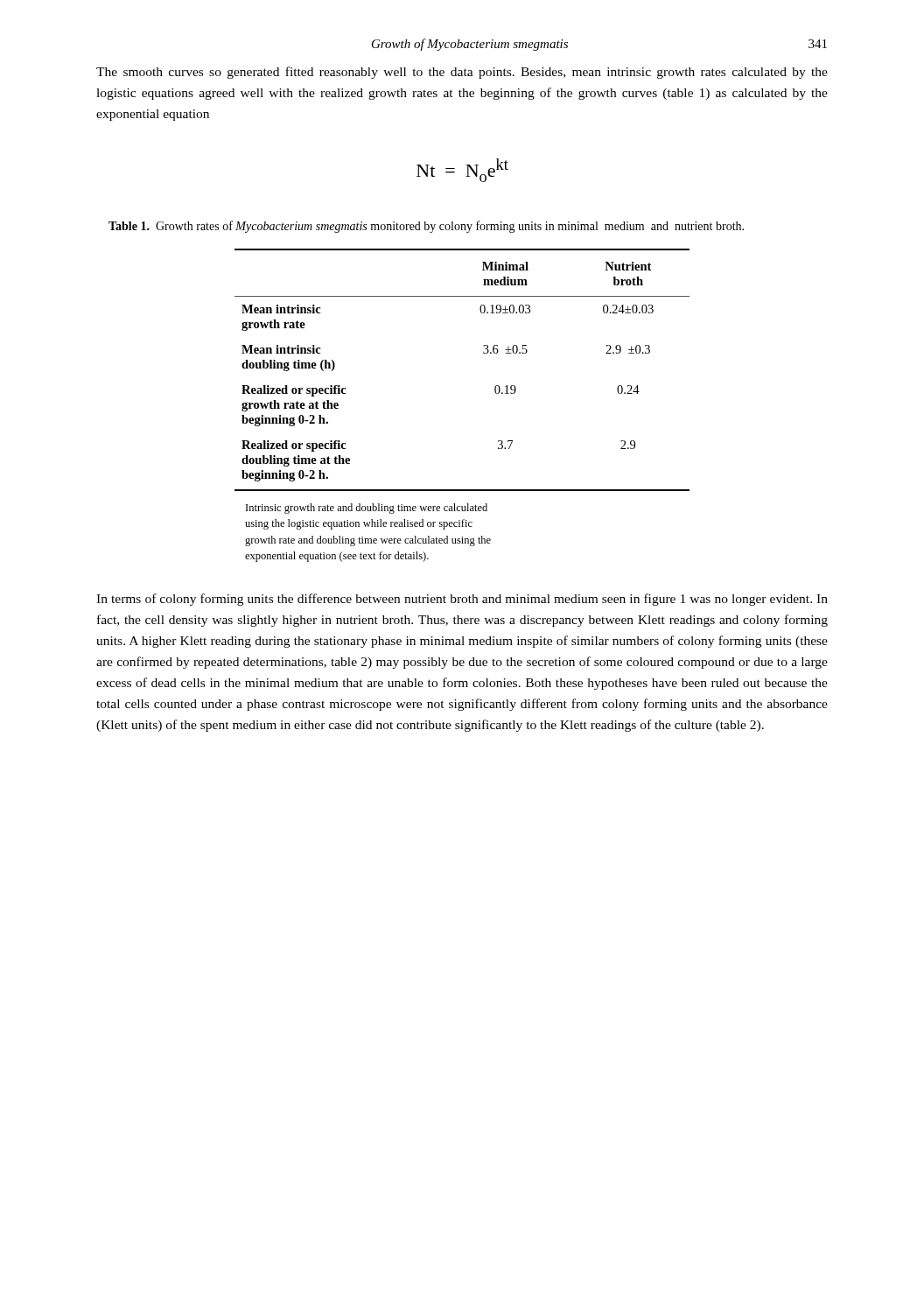Image resolution: width=924 pixels, height=1313 pixels.
Task: Click the passage that begins "In terms of"
Action: 462,661
